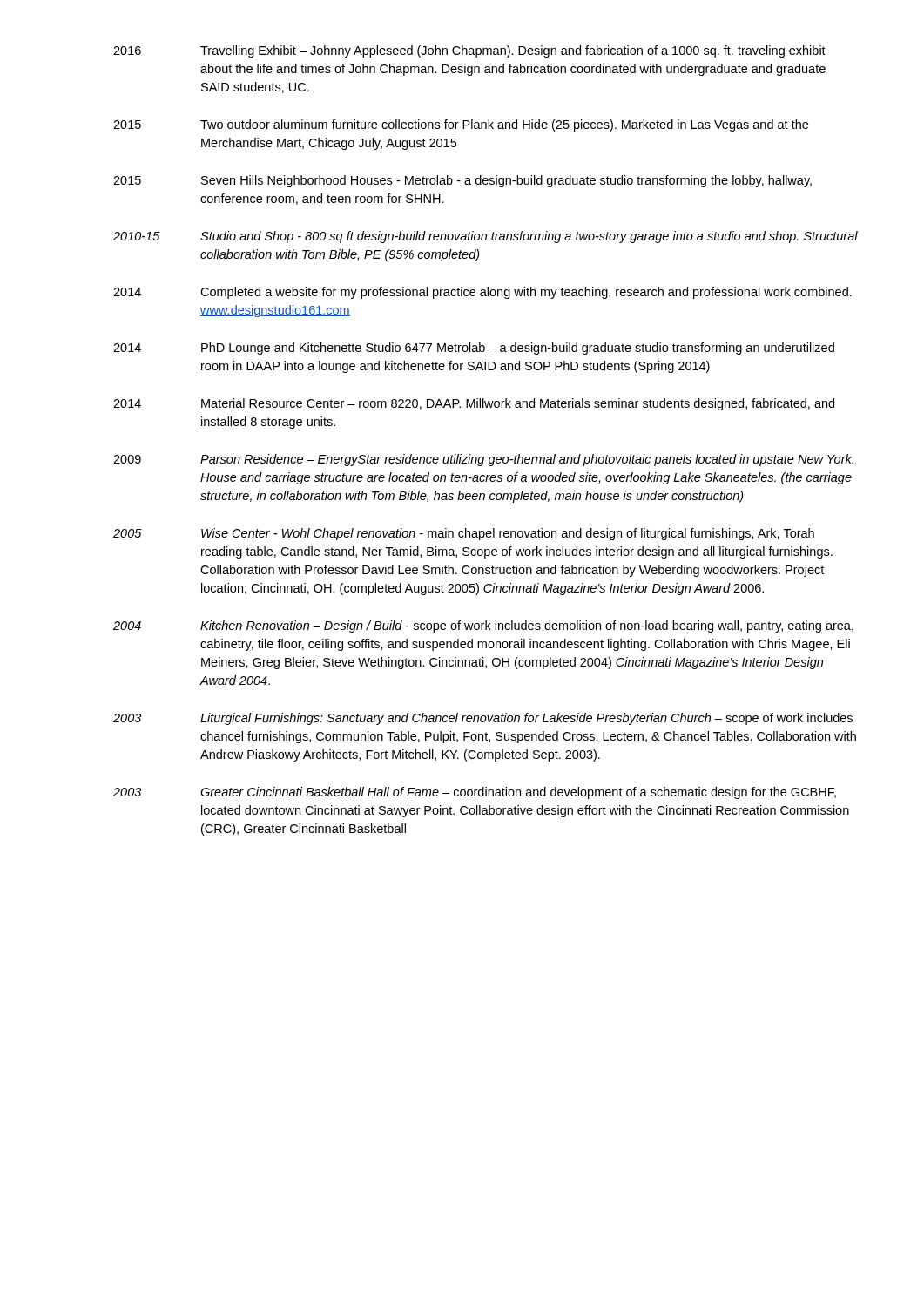Navigate to the text starting "2003 Greater Cincinnati Basketball Hall of Fame"

coord(486,811)
